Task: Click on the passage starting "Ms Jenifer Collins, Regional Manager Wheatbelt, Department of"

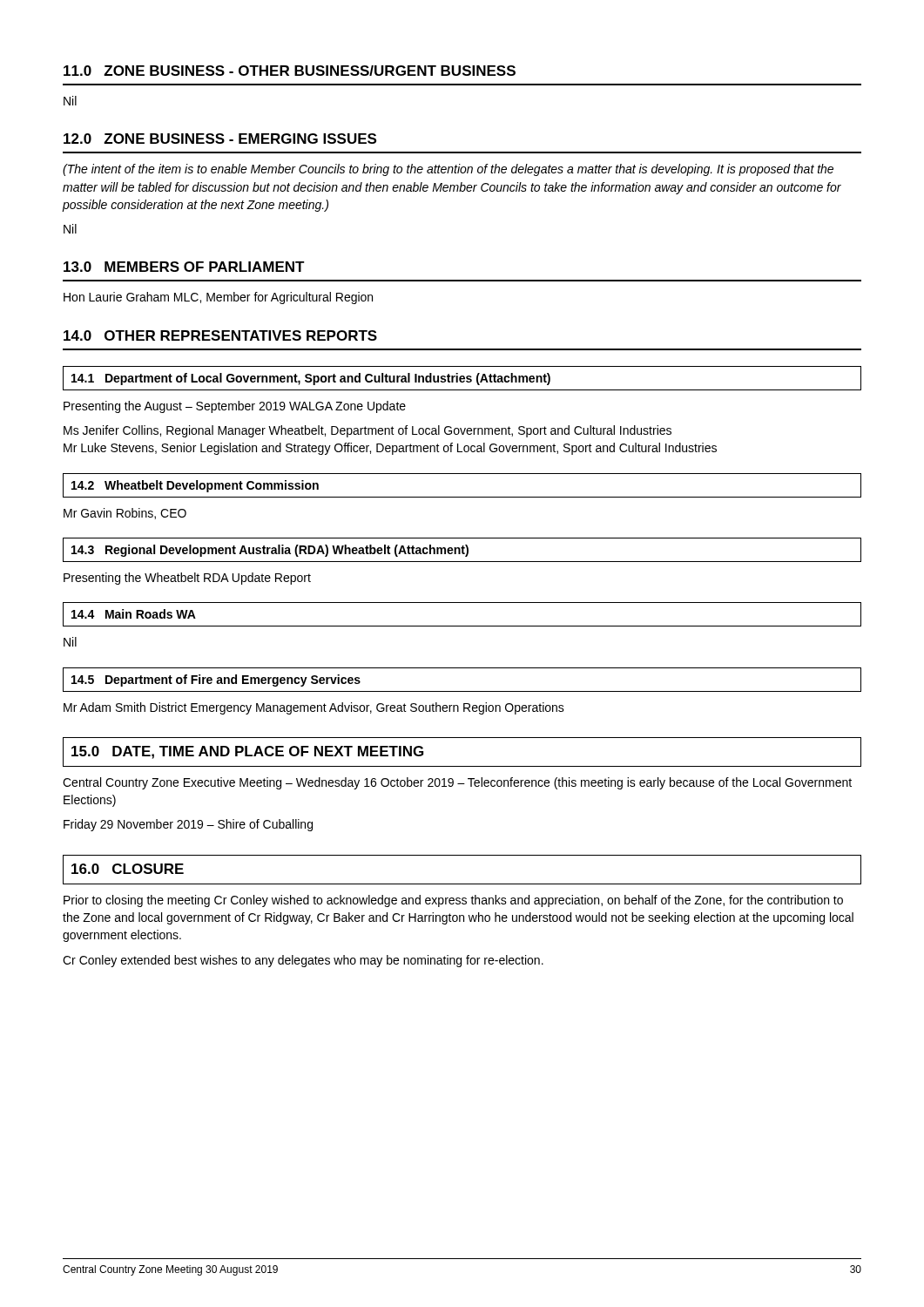Action: pos(462,439)
